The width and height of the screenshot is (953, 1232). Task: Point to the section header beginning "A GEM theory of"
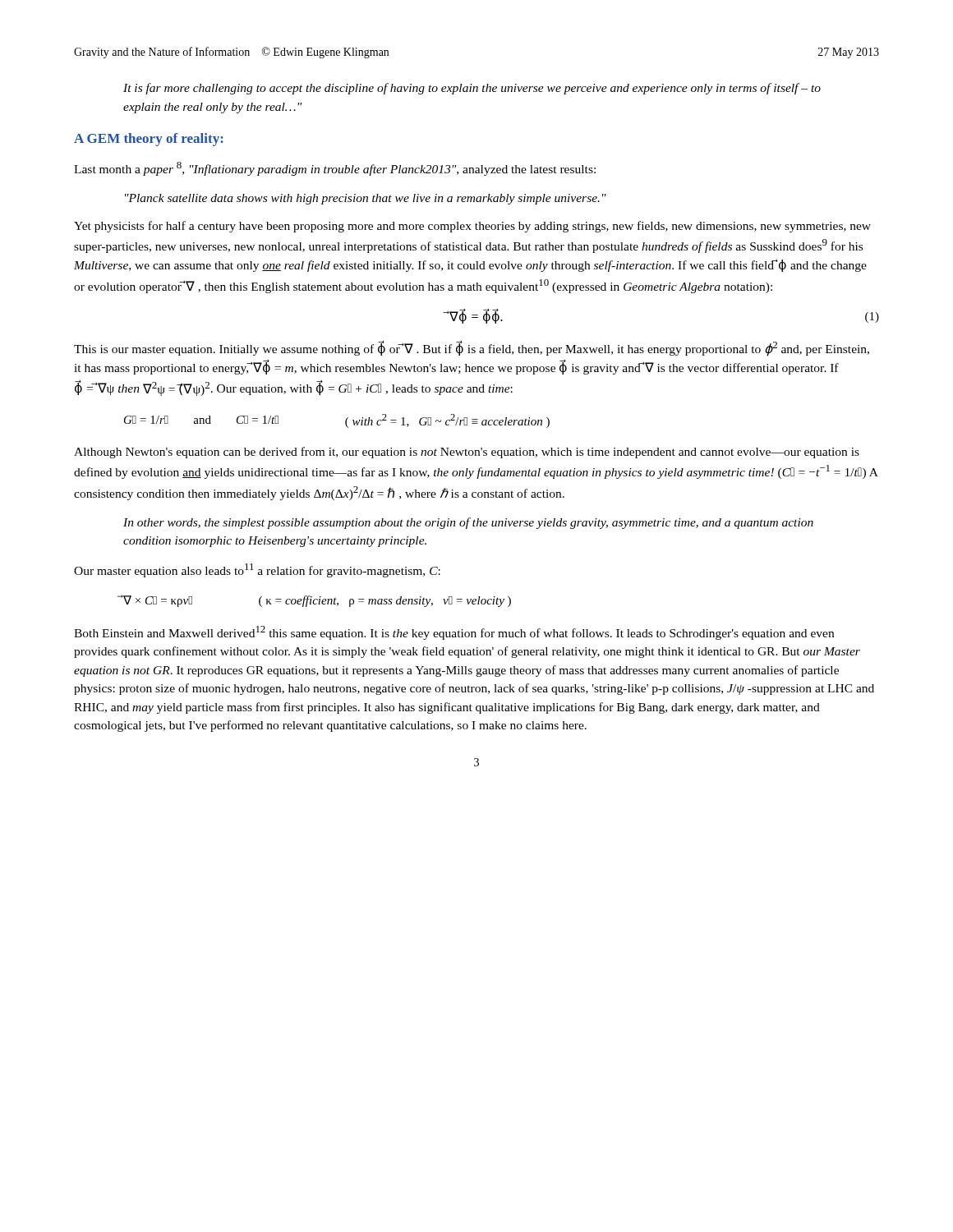point(149,139)
